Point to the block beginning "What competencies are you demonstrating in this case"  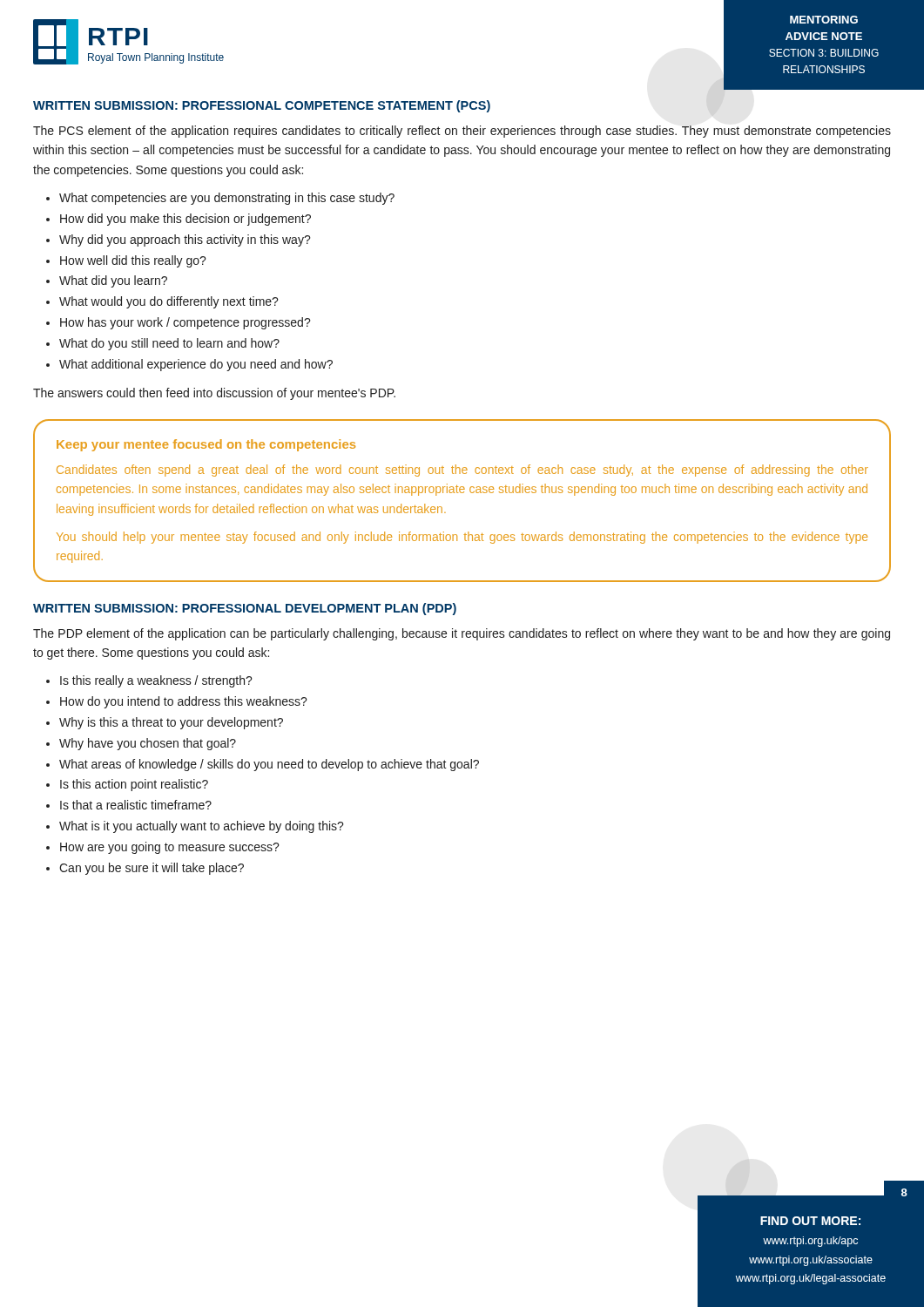(227, 198)
